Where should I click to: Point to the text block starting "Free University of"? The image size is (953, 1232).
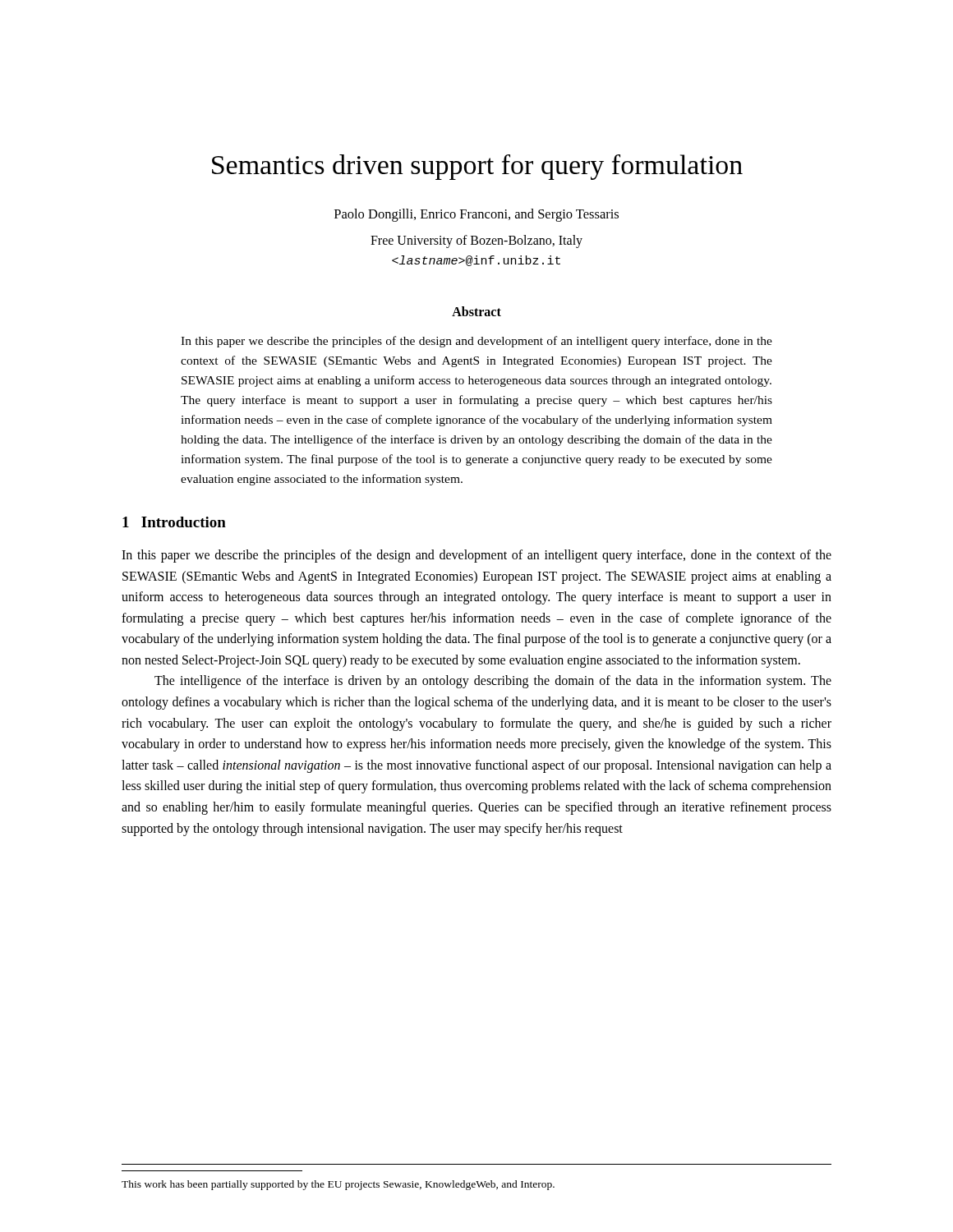pos(476,251)
